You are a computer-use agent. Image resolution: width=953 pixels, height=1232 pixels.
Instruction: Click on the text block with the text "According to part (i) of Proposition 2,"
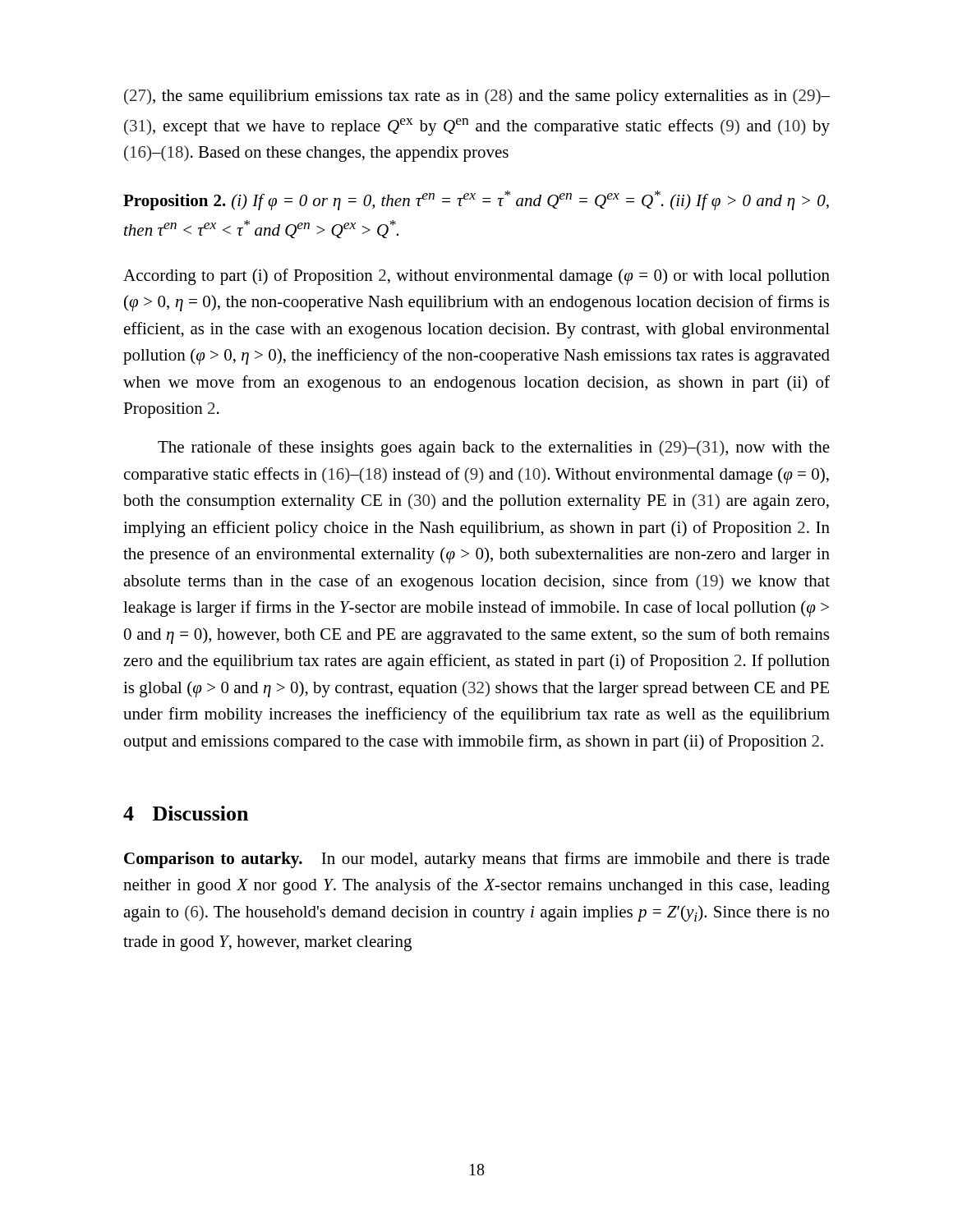coord(476,342)
